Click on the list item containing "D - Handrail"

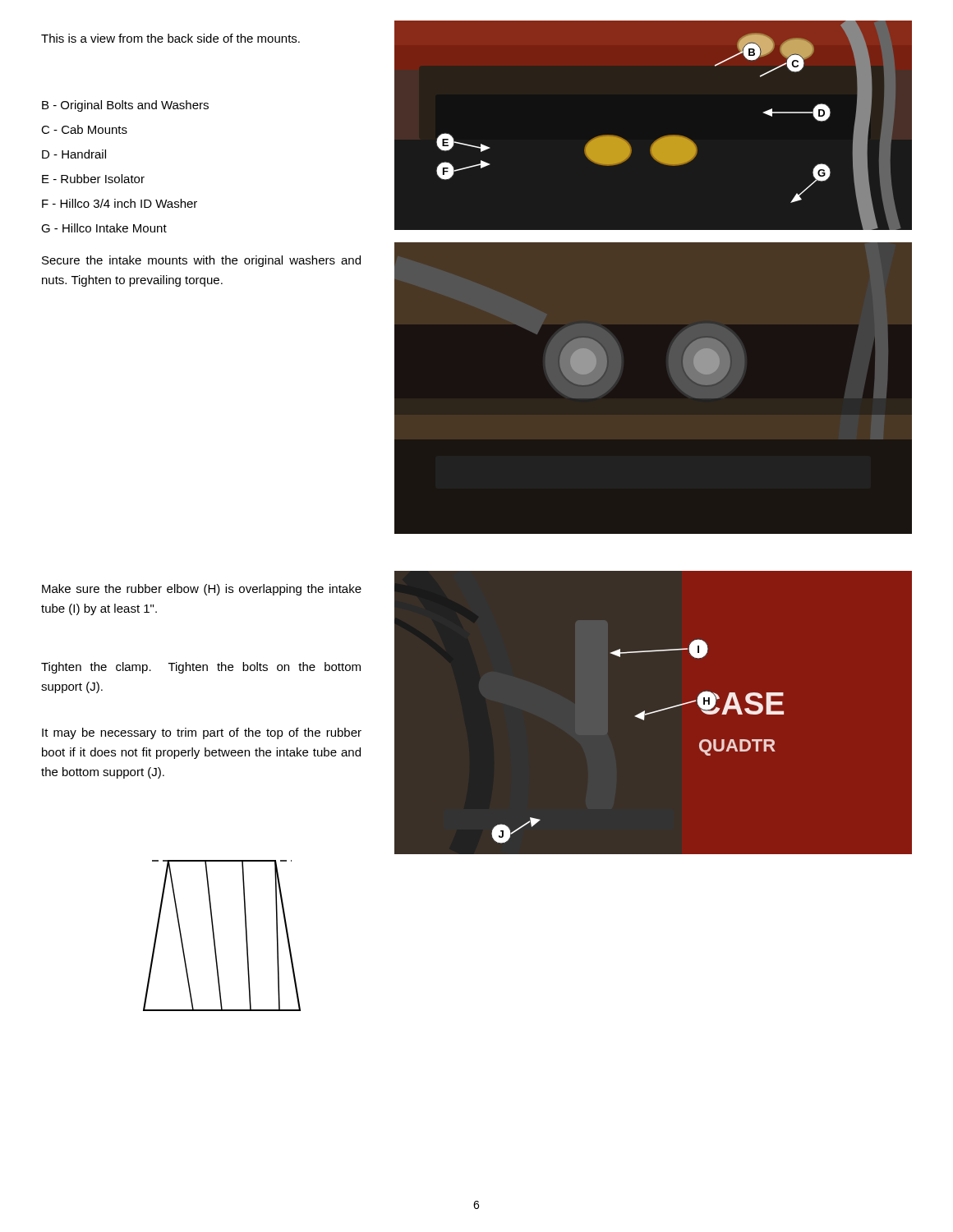[74, 154]
